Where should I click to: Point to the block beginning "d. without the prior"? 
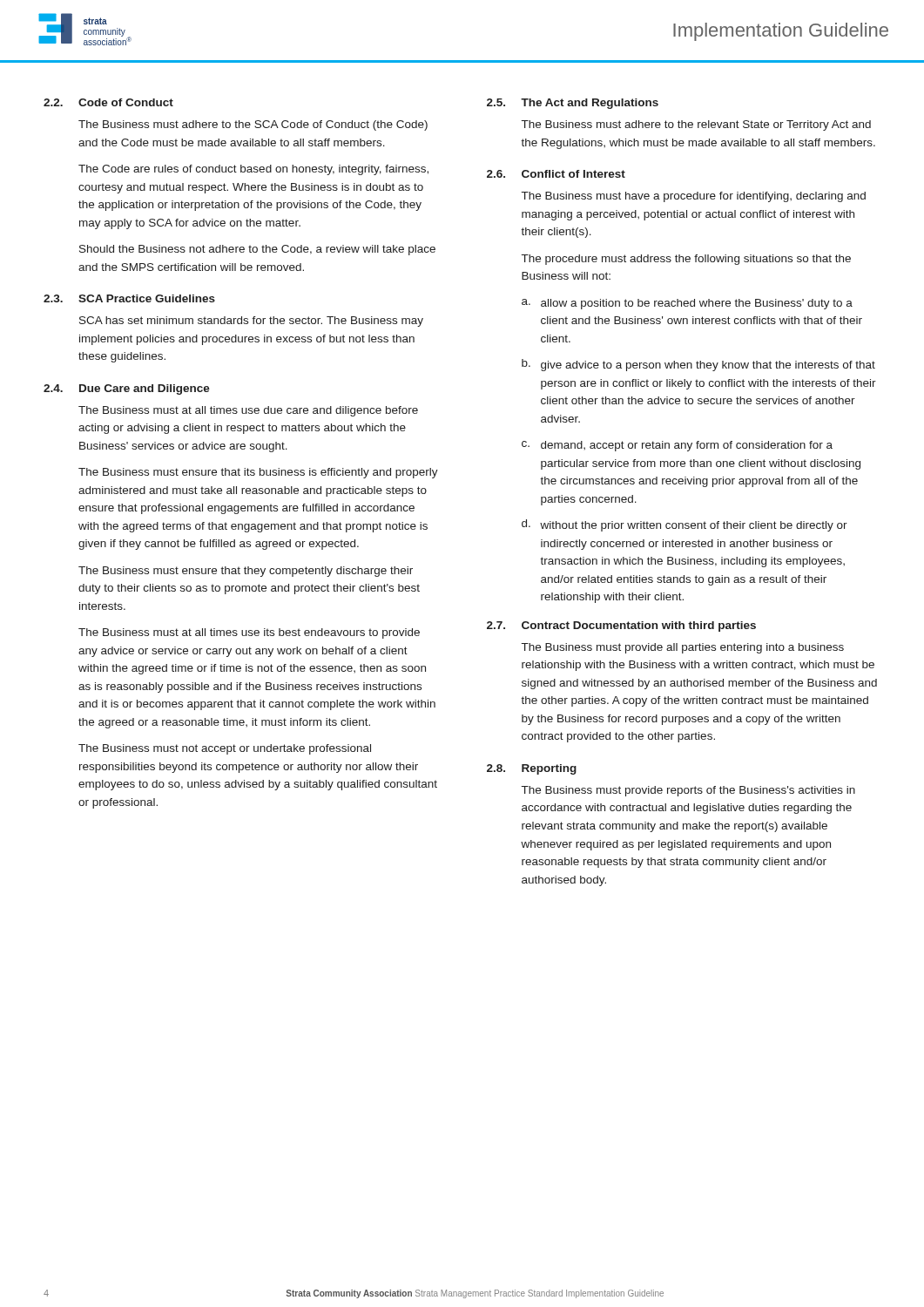pyautogui.click(x=701, y=562)
